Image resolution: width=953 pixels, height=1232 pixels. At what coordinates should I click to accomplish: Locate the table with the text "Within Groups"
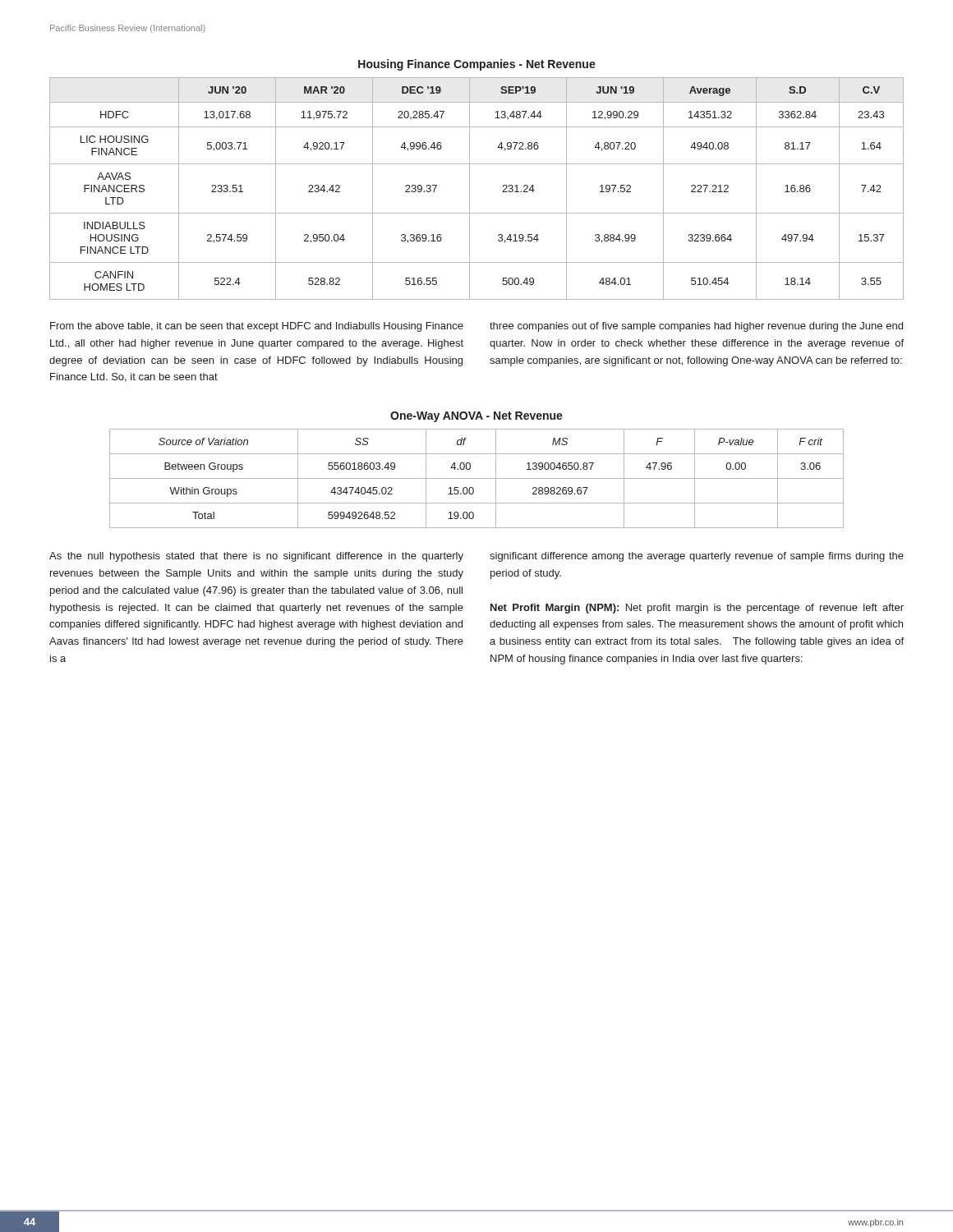tap(476, 479)
